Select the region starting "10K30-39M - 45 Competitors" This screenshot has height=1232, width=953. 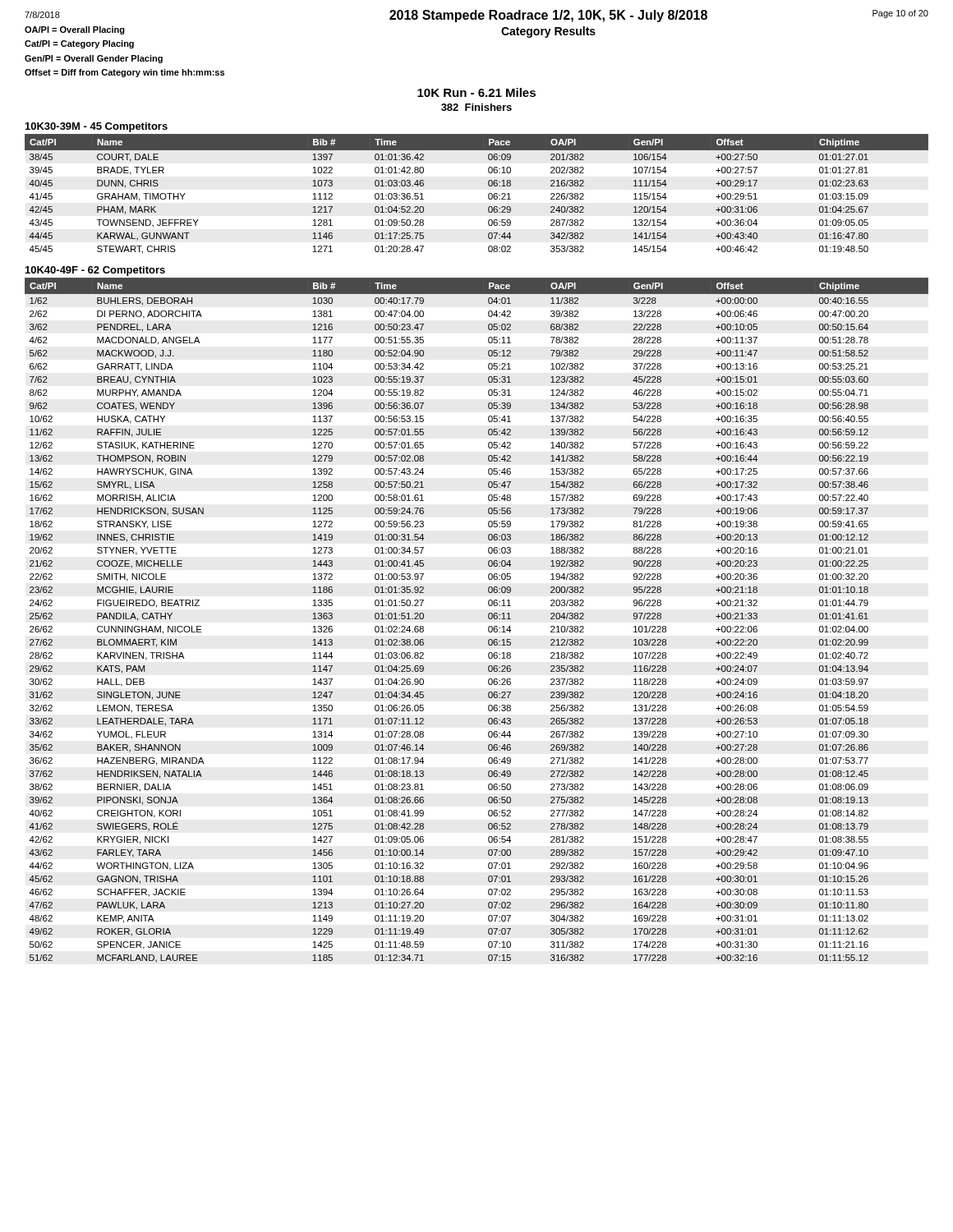pyautogui.click(x=96, y=126)
